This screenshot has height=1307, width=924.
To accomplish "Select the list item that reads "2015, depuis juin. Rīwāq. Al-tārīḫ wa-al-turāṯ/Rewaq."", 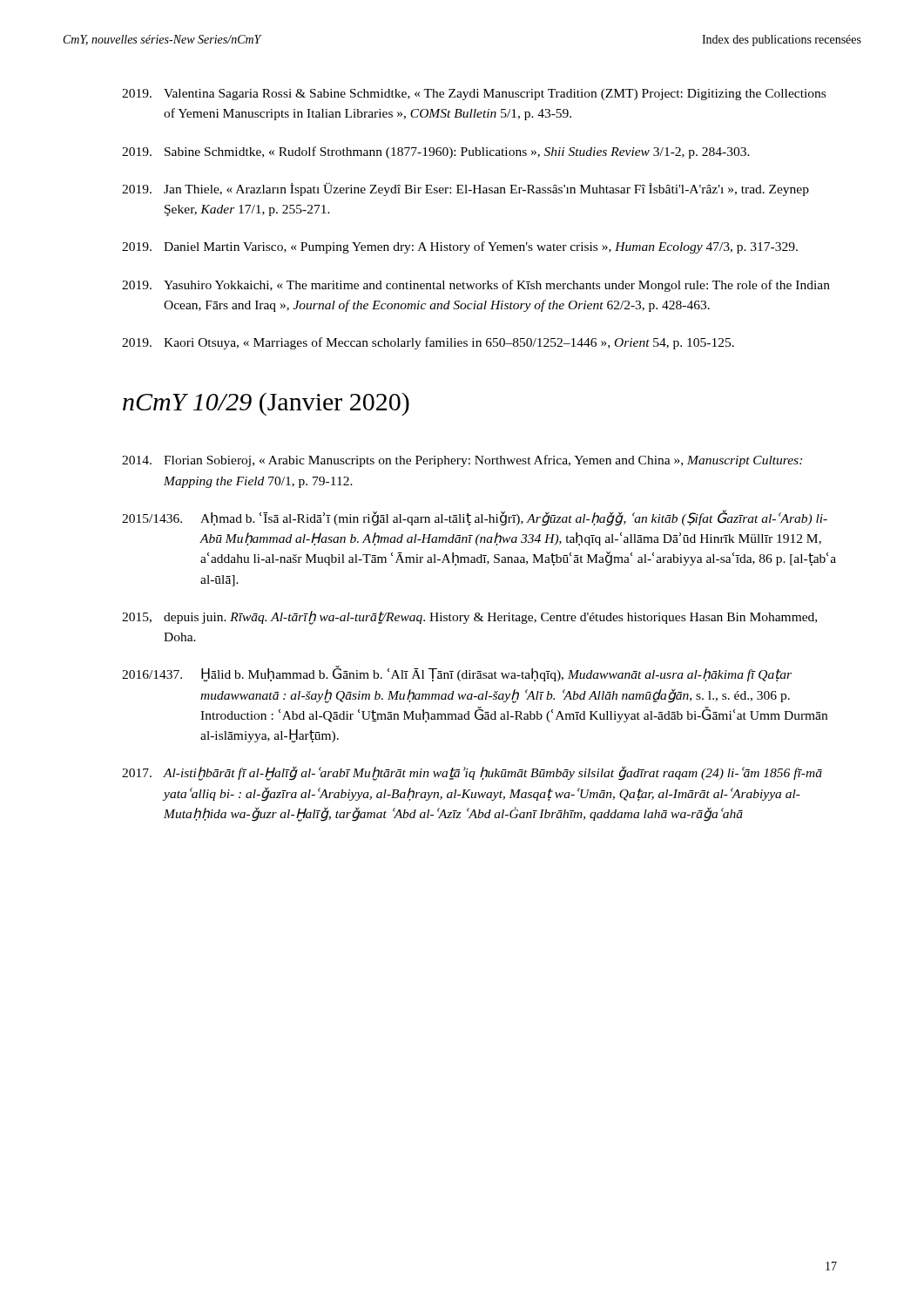I will point(479,626).
